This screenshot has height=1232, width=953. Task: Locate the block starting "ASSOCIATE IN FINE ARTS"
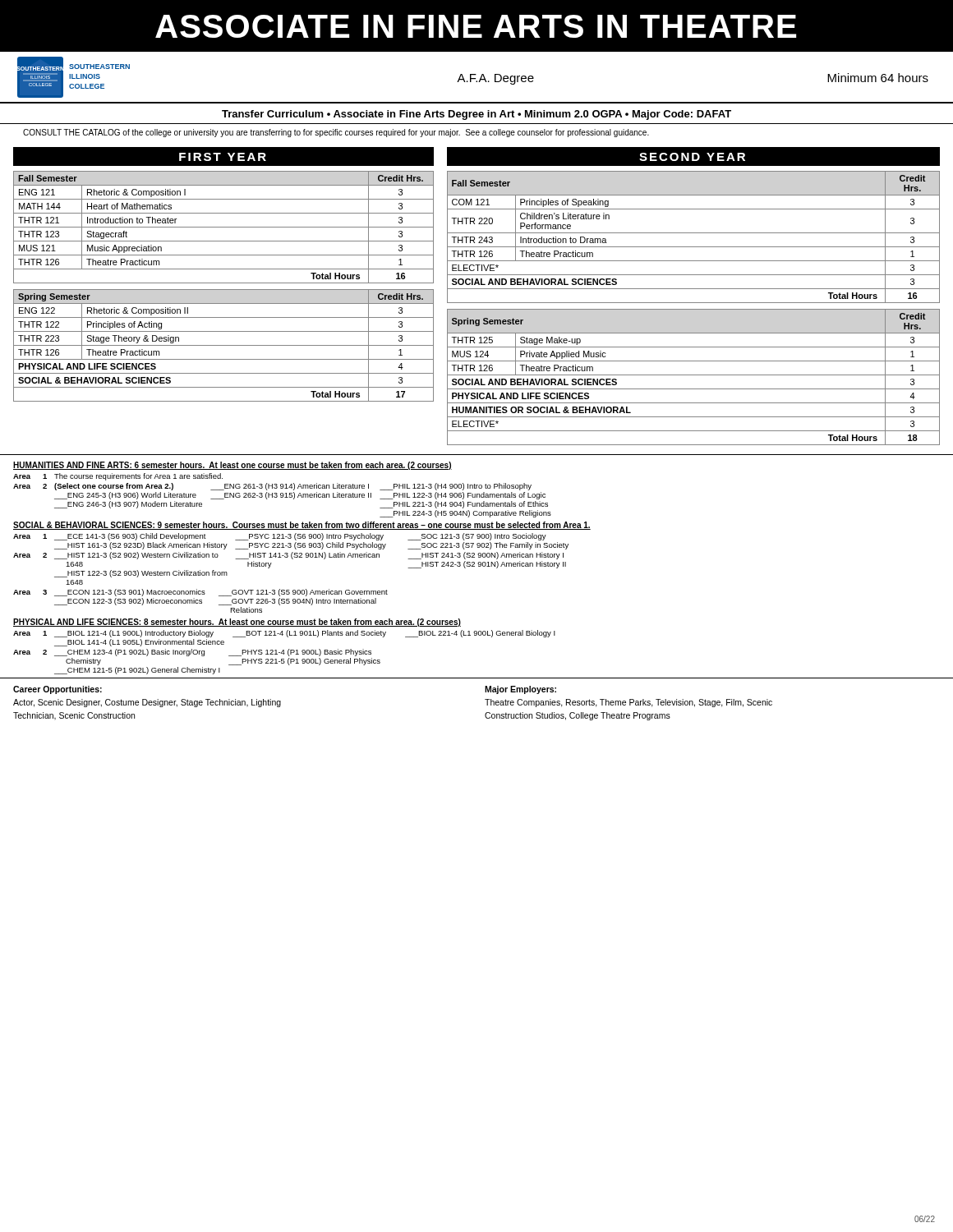[x=476, y=26]
